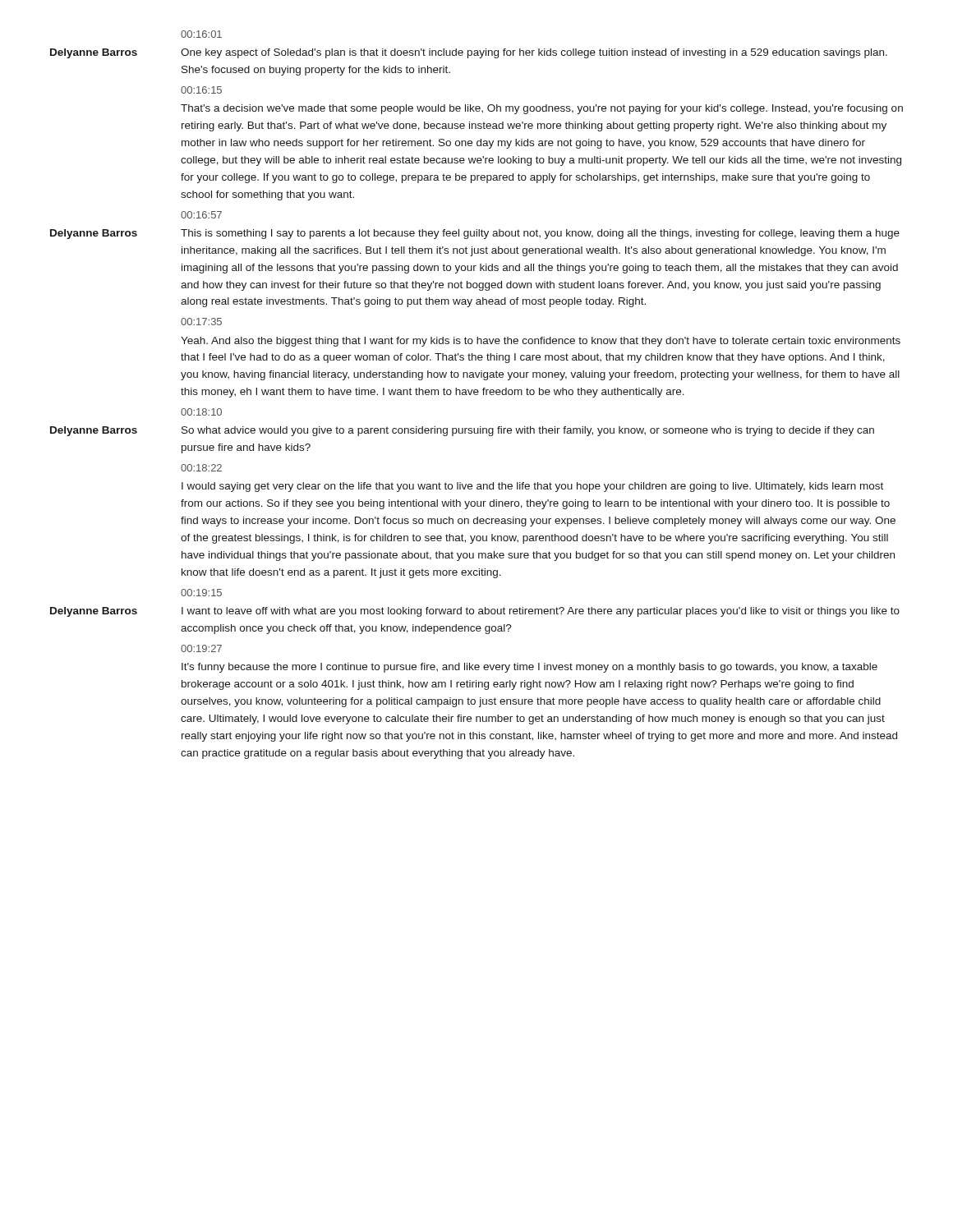
Task: Where is the passage that starts "One key aspect of"?
Action: pyautogui.click(x=534, y=61)
